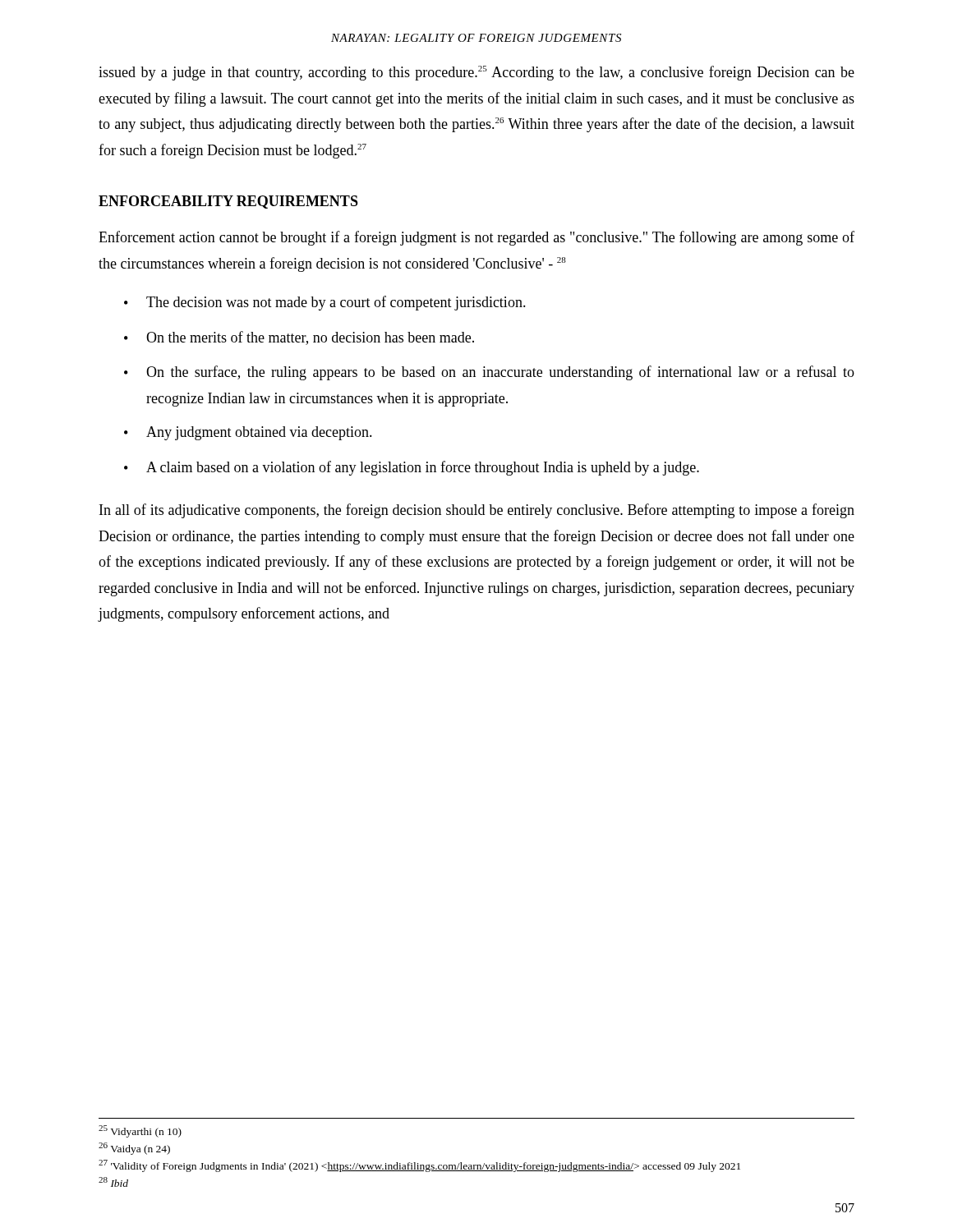Where is the passage that starts "• On the surface, the"?
953x1232 pixels.
(489, 386)
